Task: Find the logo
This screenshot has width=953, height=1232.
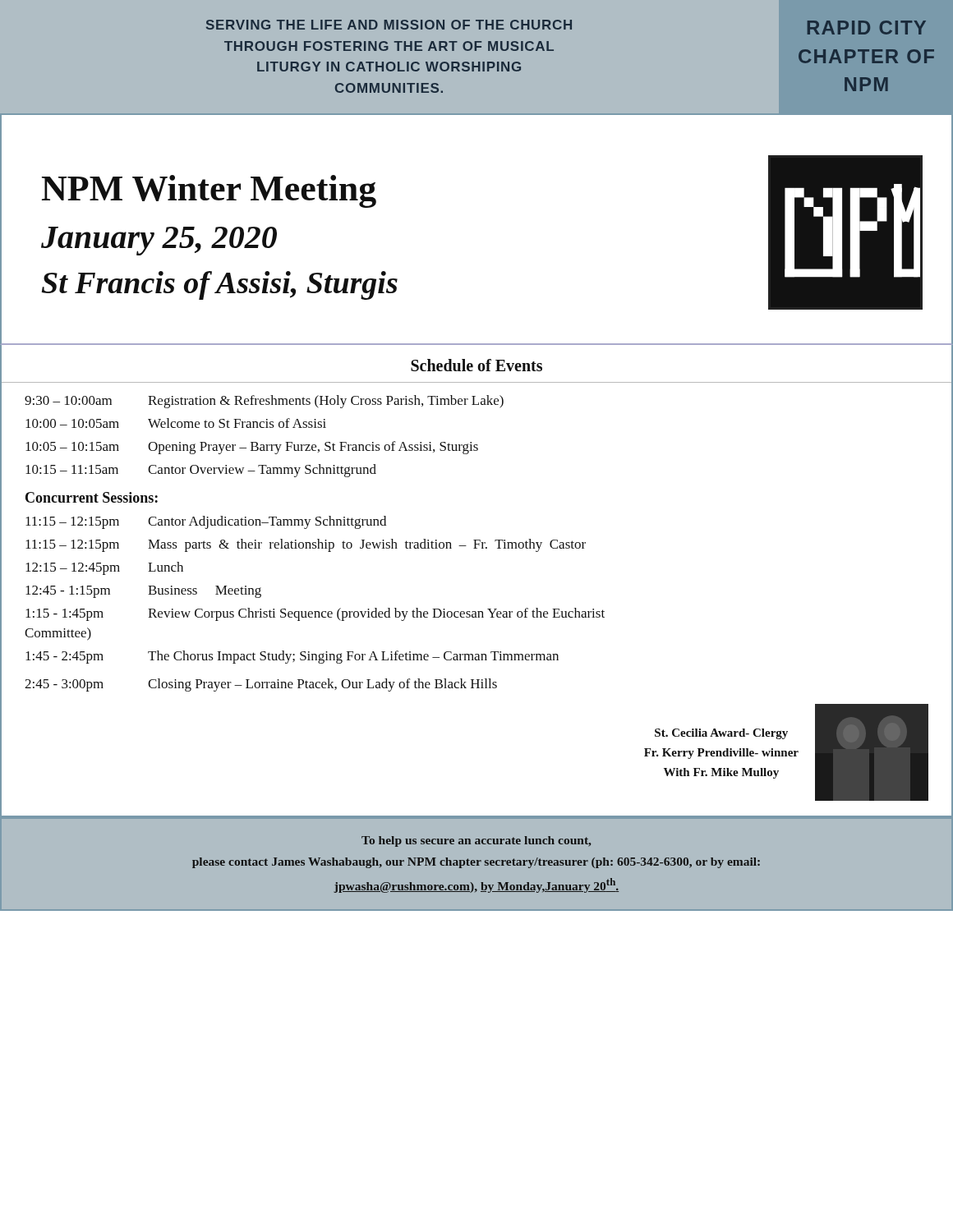Action: tap(845, 232)
